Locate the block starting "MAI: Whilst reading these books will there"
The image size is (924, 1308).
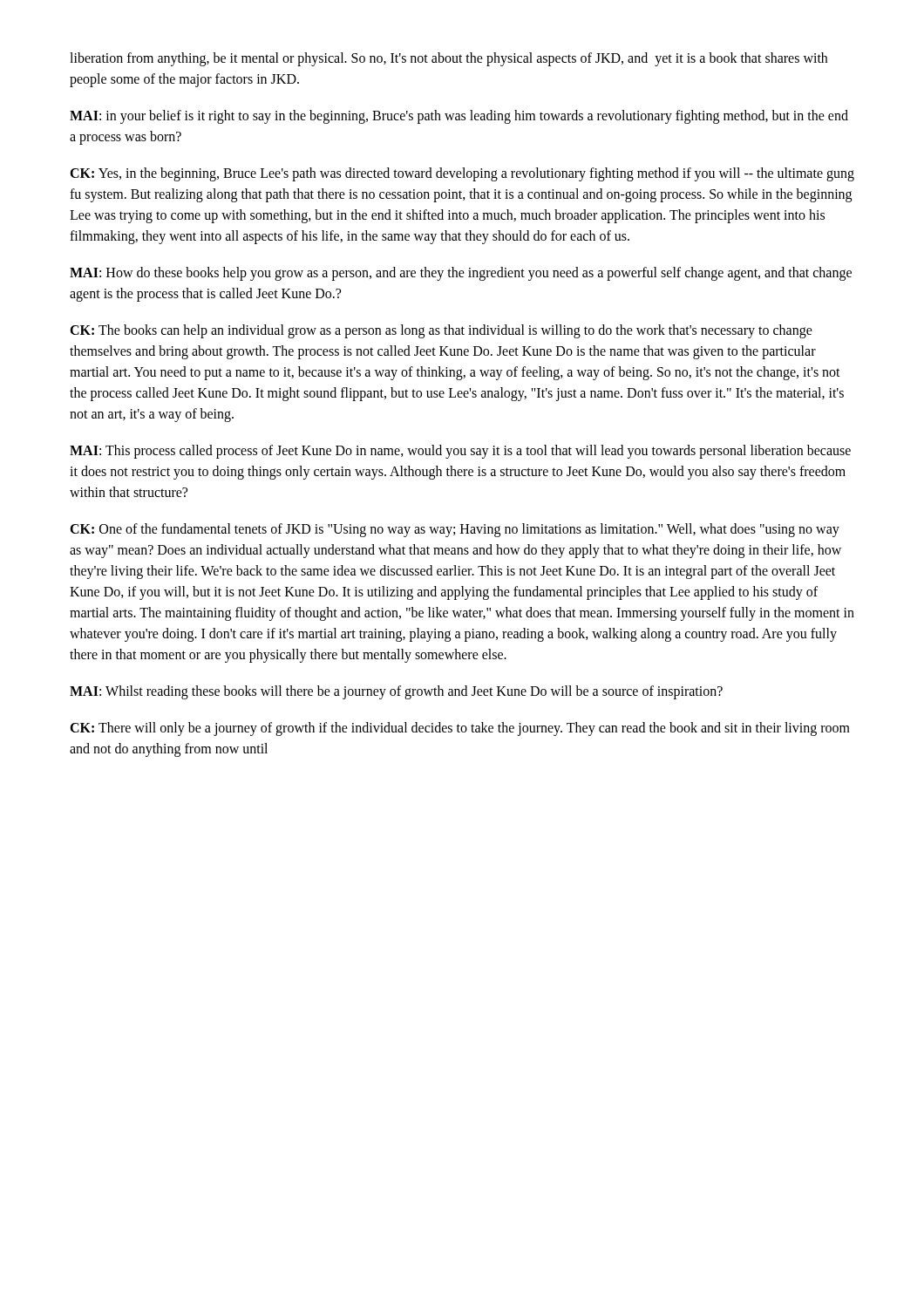[x=396, y=691]
